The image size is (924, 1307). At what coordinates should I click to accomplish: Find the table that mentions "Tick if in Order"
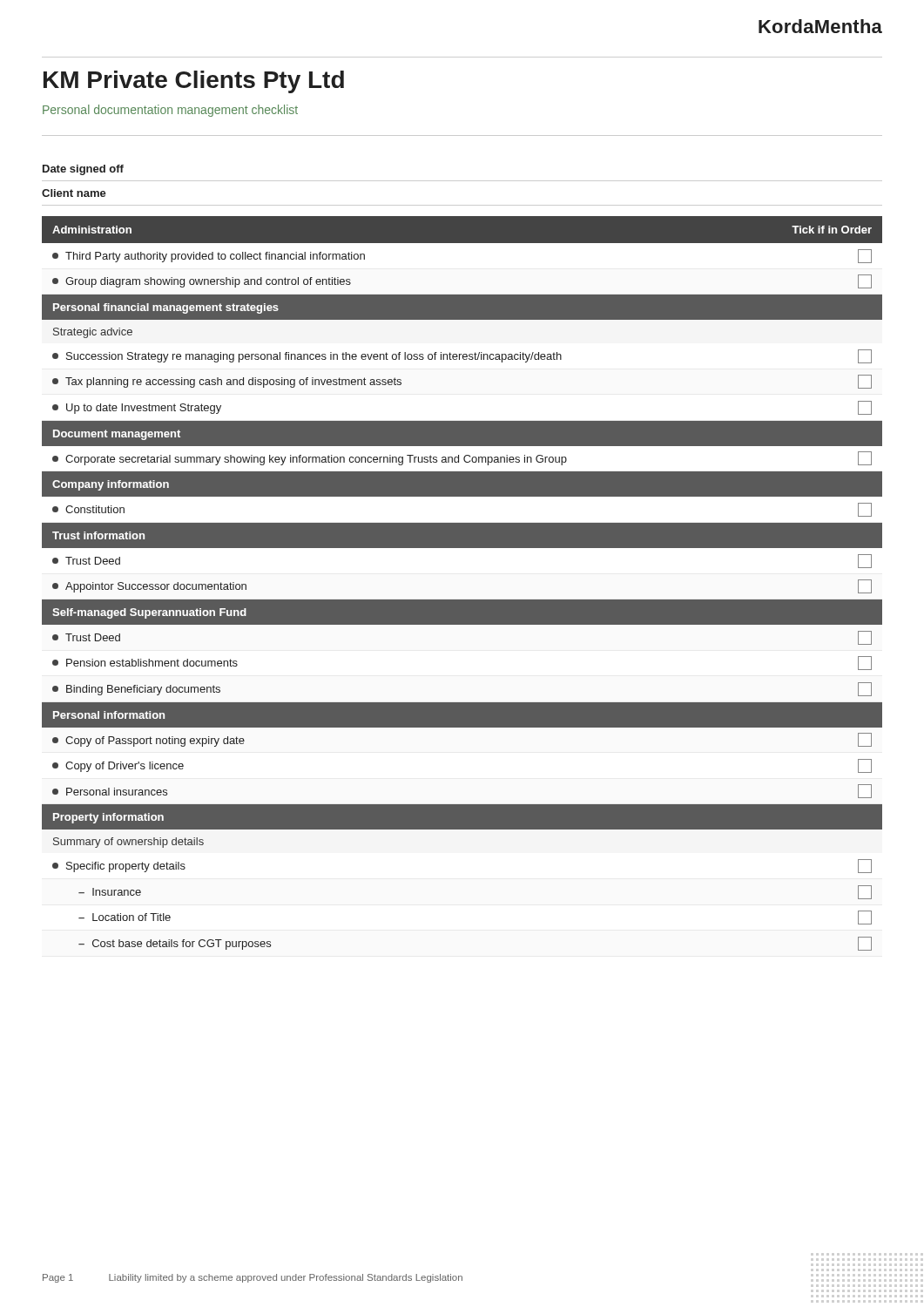click(x=462, y=586)
